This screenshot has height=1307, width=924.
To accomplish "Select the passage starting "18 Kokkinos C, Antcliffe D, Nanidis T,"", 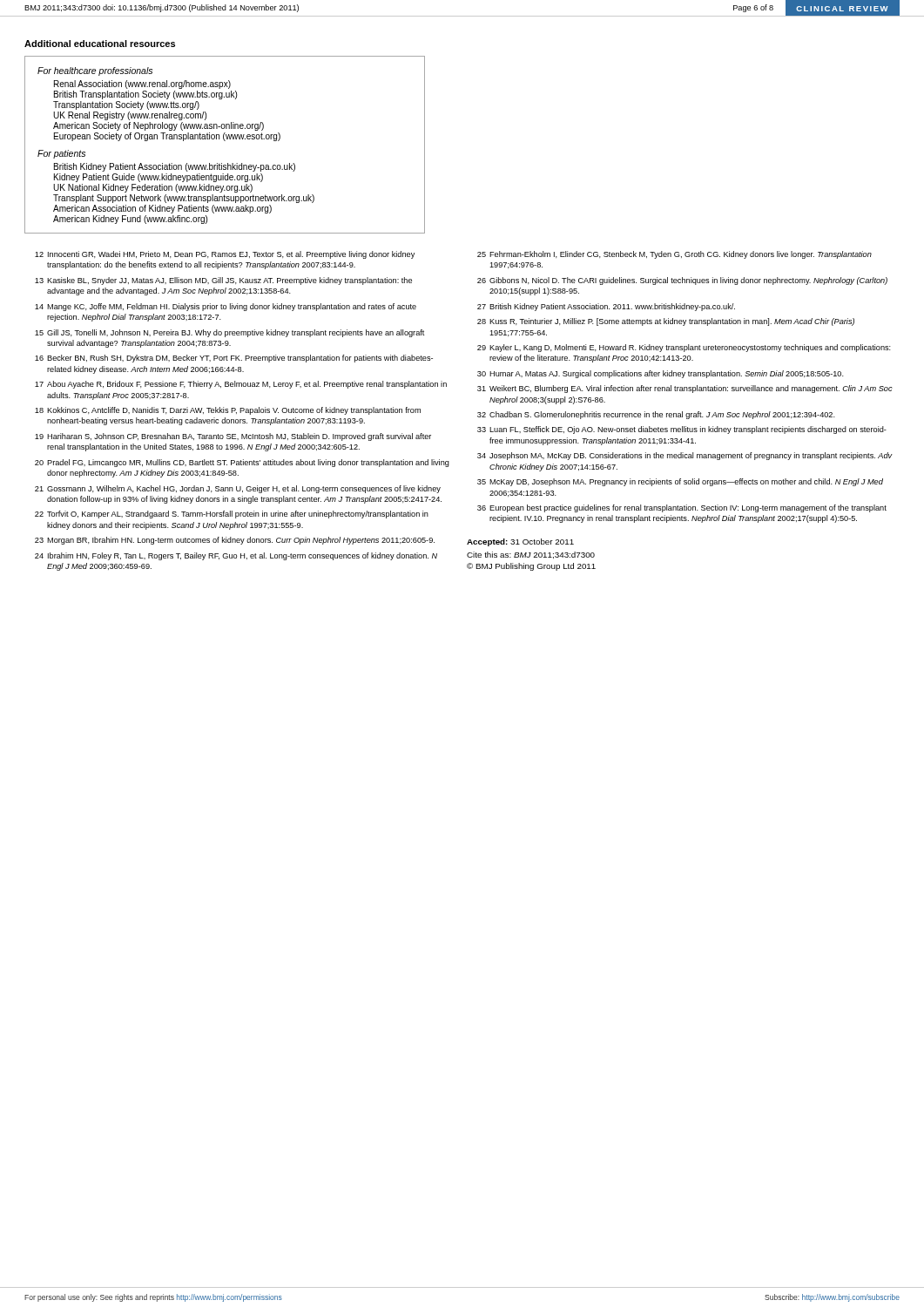I will click(238, 416).
